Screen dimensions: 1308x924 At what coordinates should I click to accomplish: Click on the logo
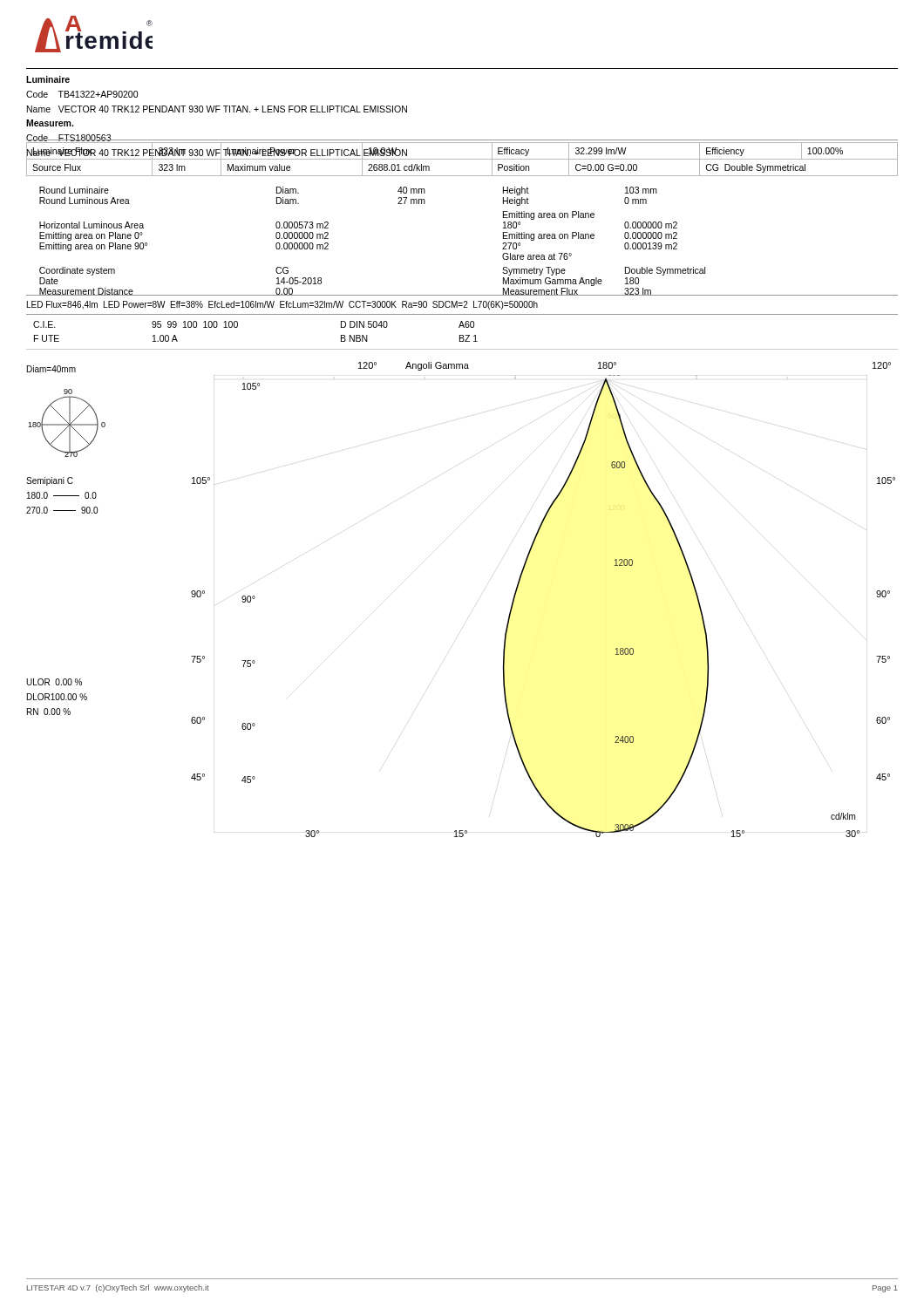(x=89, y=39)
